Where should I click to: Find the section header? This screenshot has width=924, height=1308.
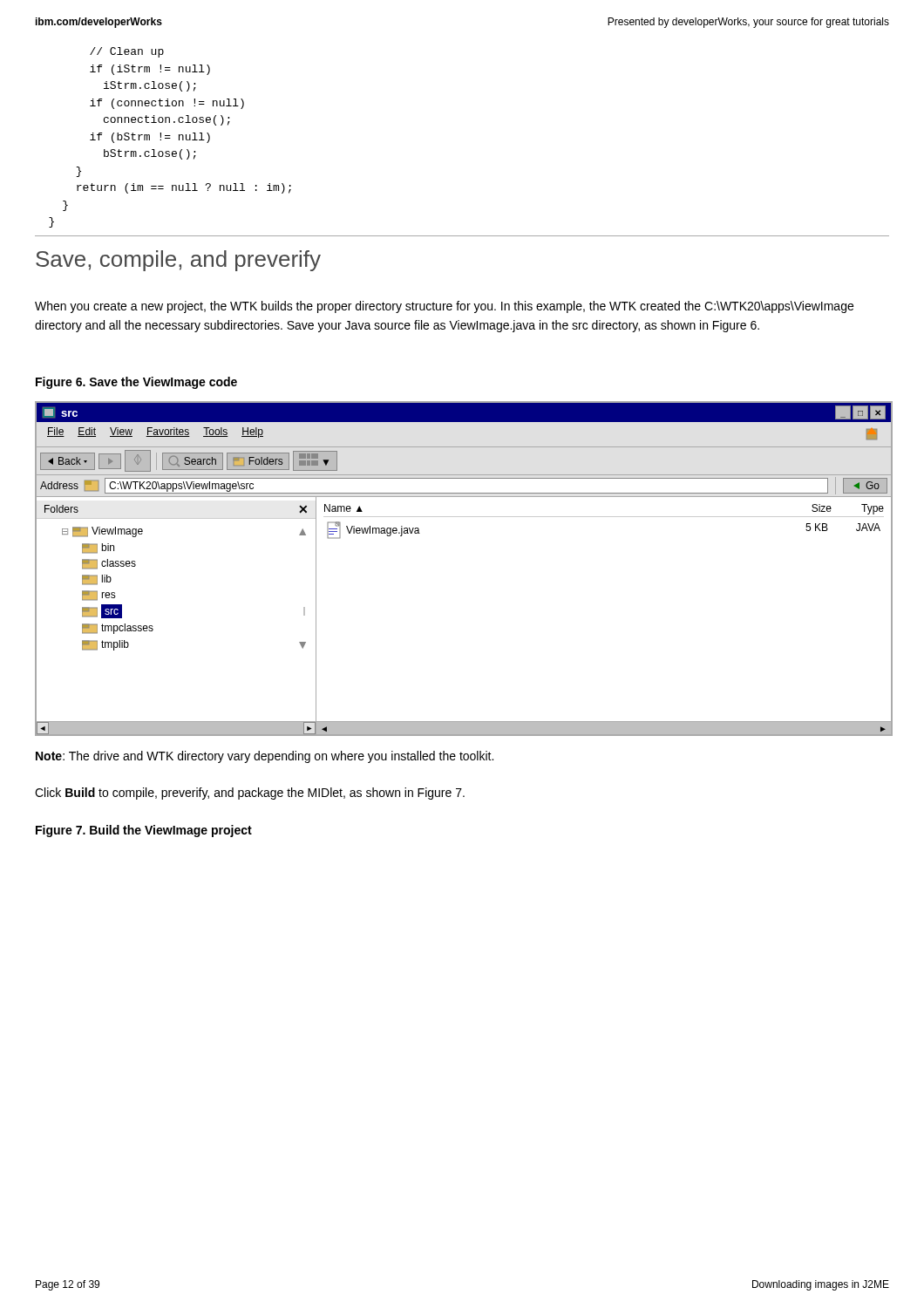tap(178, 259)
